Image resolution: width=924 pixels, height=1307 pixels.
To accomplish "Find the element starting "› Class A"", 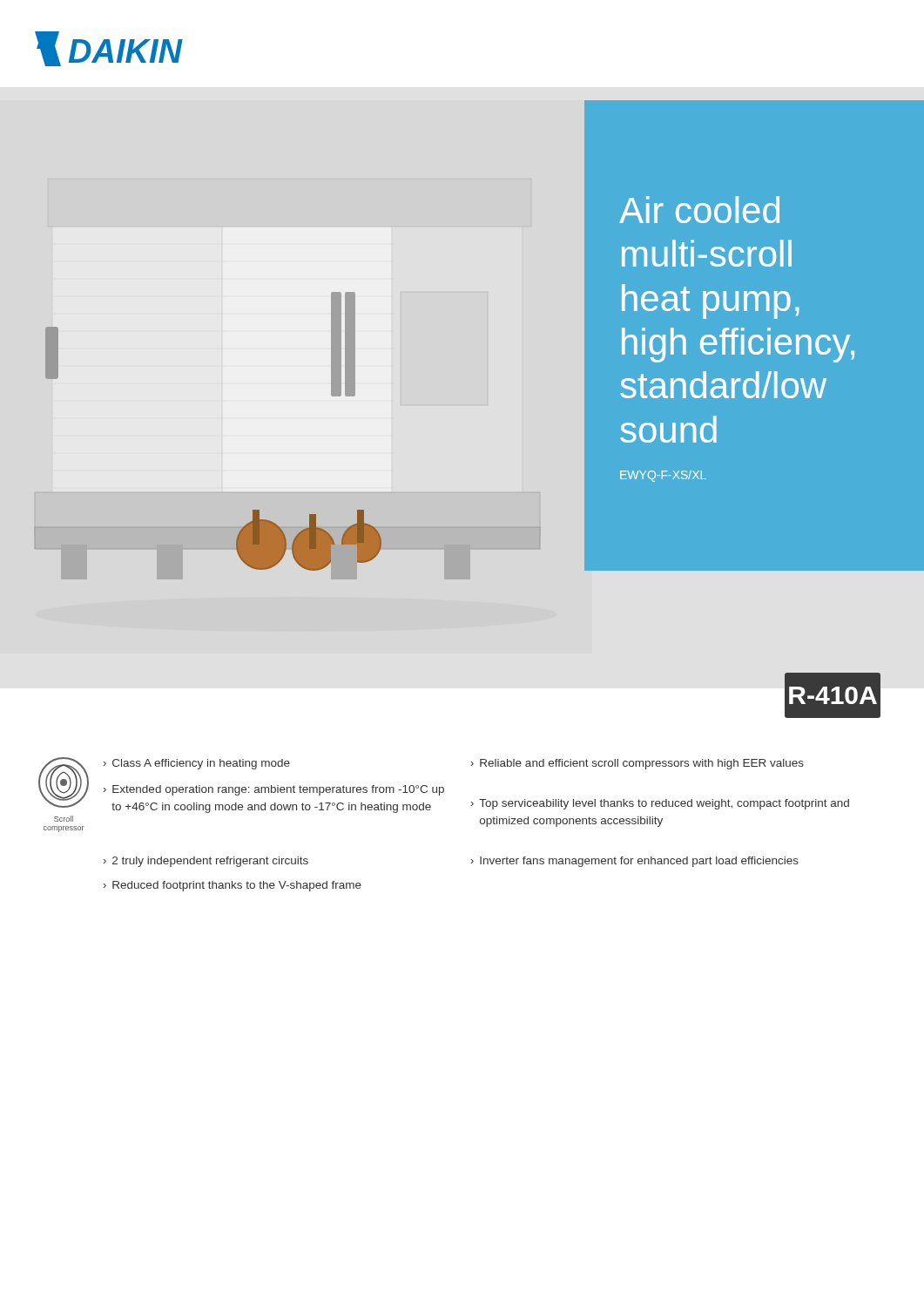I will pyautogui.click(x=277, y=763).
